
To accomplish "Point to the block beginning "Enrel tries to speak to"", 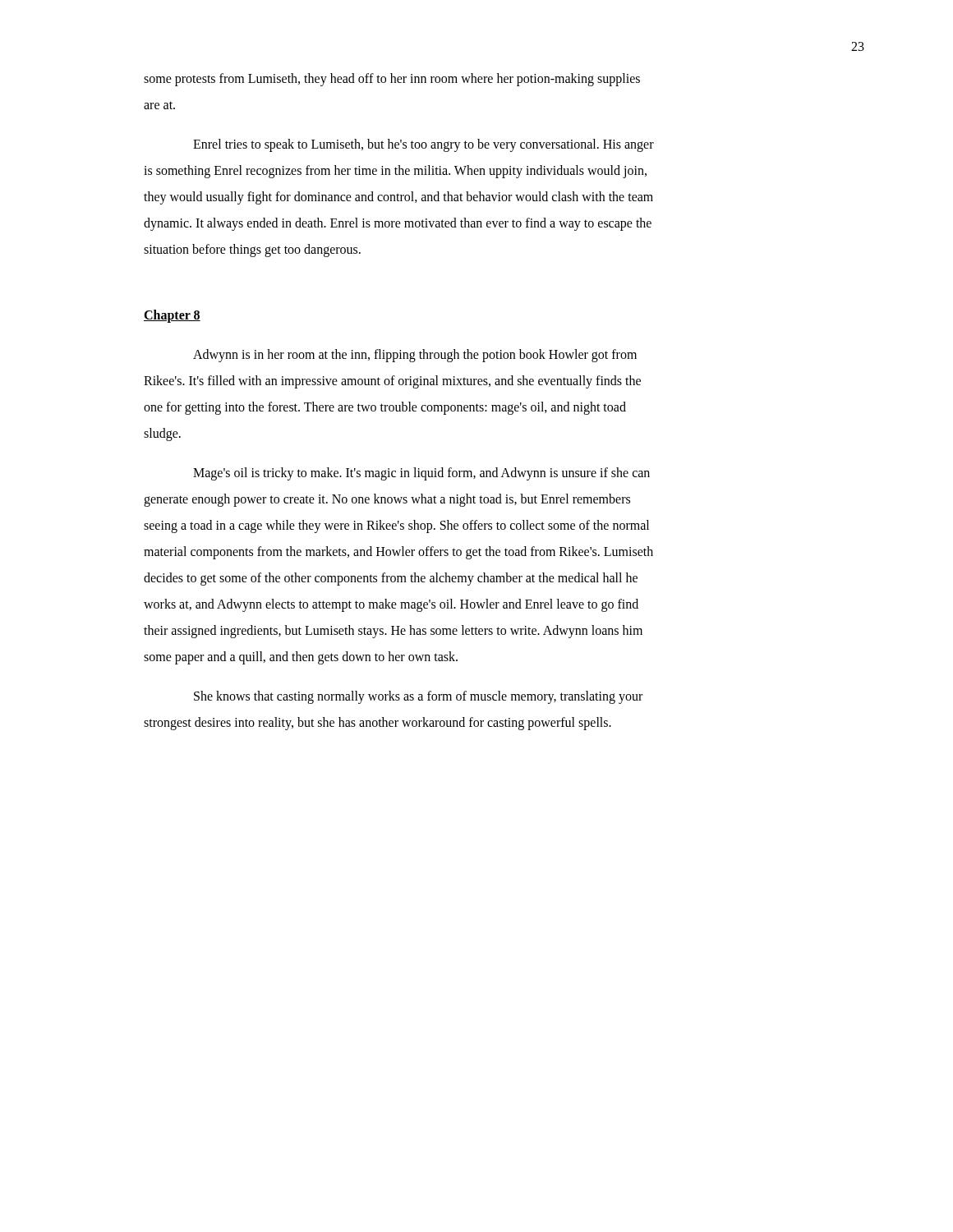I will 504,197.
